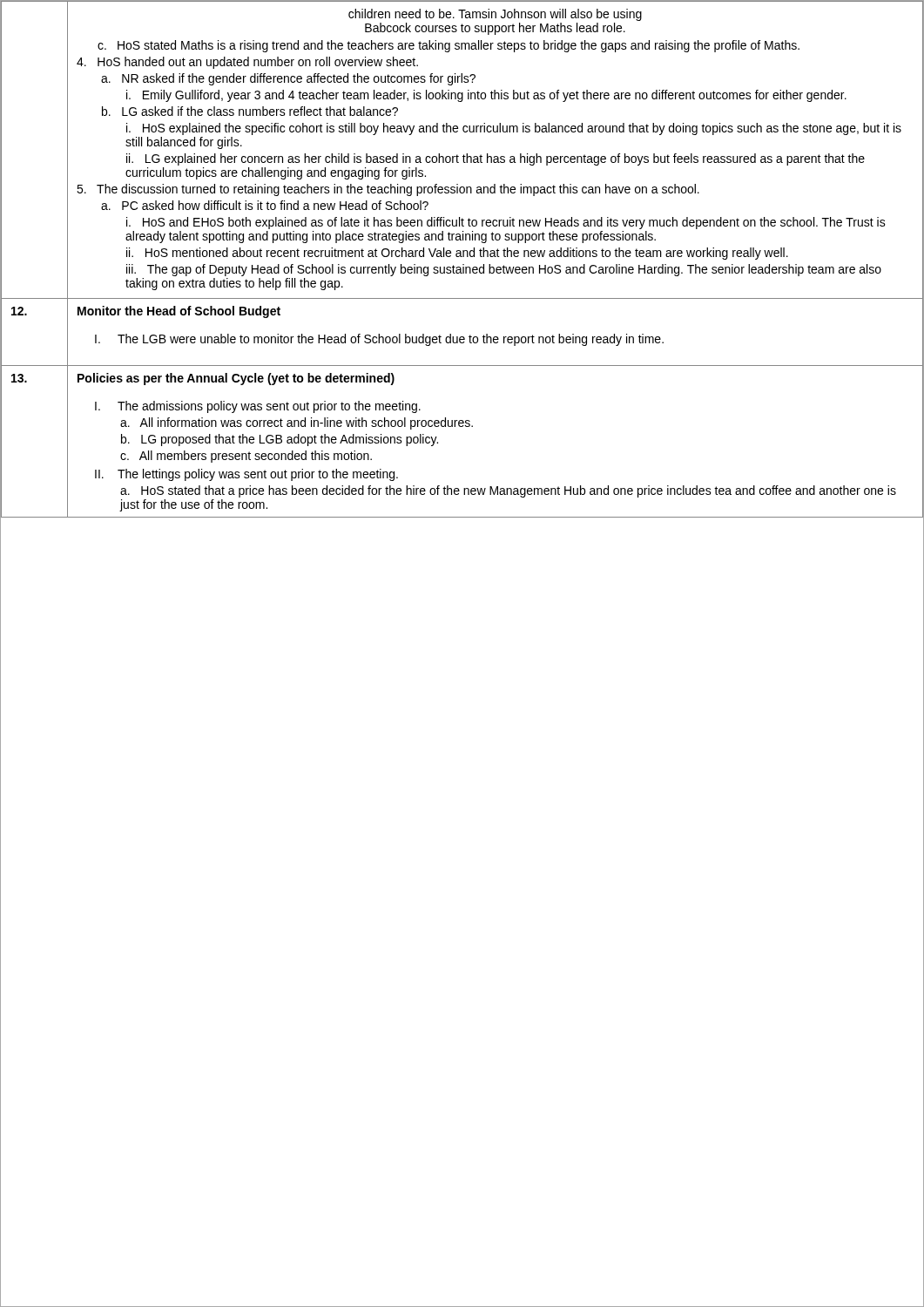
Task: Locate the list item containing "II. The lettings policy was sent"
Action: pyautogui.click(x=504, y=489)
